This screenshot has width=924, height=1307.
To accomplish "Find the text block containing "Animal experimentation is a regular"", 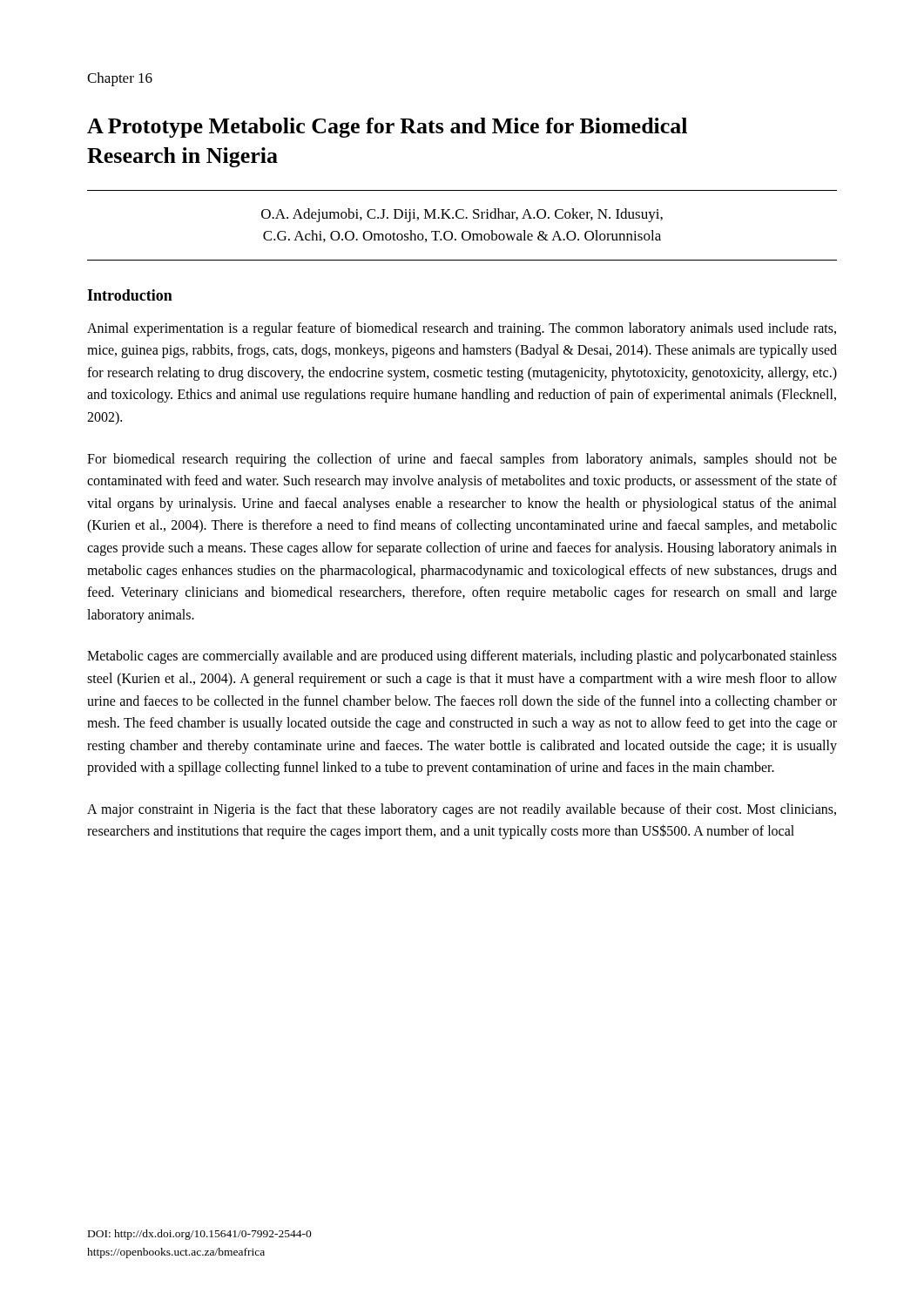I will point(462,372).
